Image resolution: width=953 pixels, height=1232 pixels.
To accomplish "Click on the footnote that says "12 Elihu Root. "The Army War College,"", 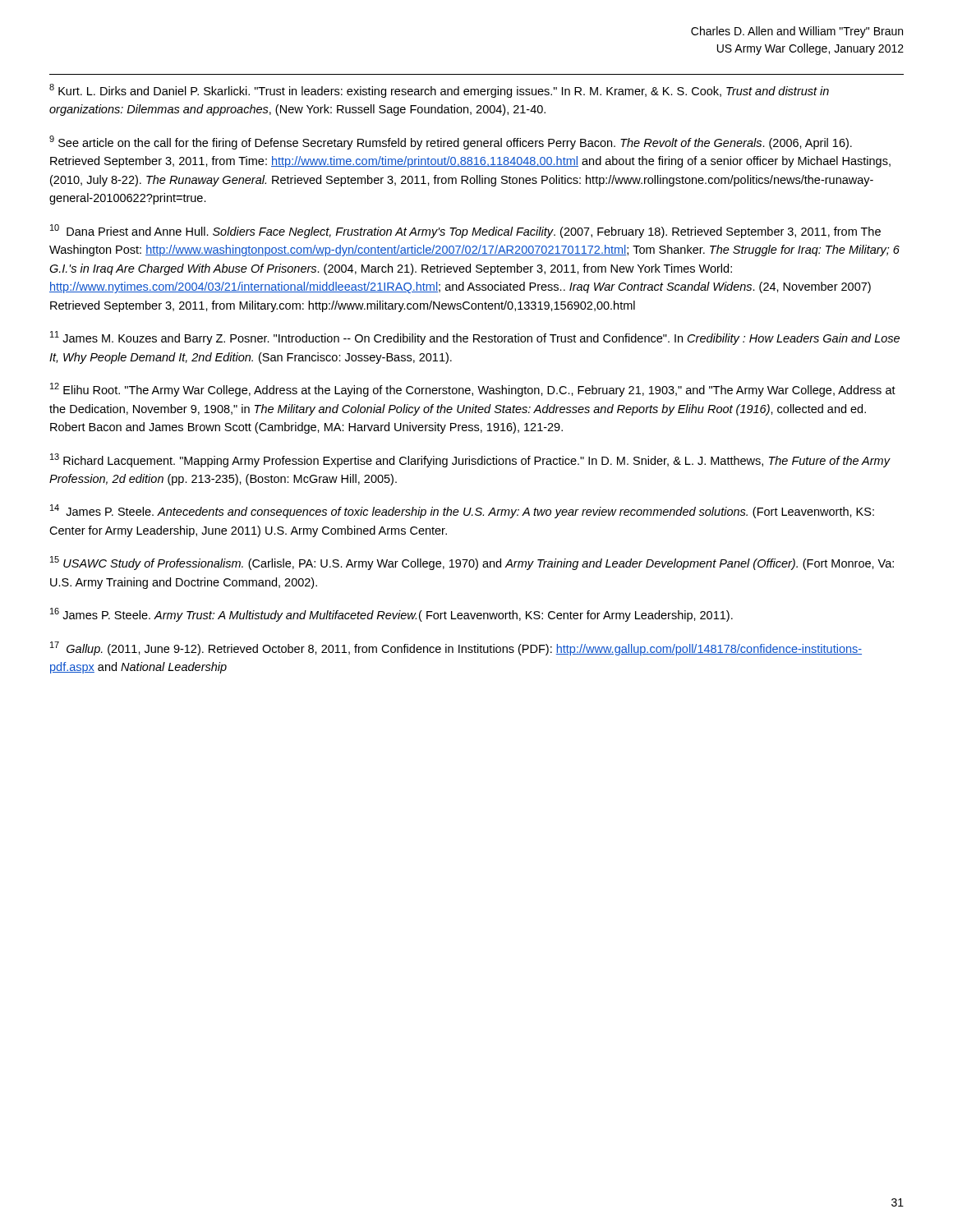I will (472, 407).
